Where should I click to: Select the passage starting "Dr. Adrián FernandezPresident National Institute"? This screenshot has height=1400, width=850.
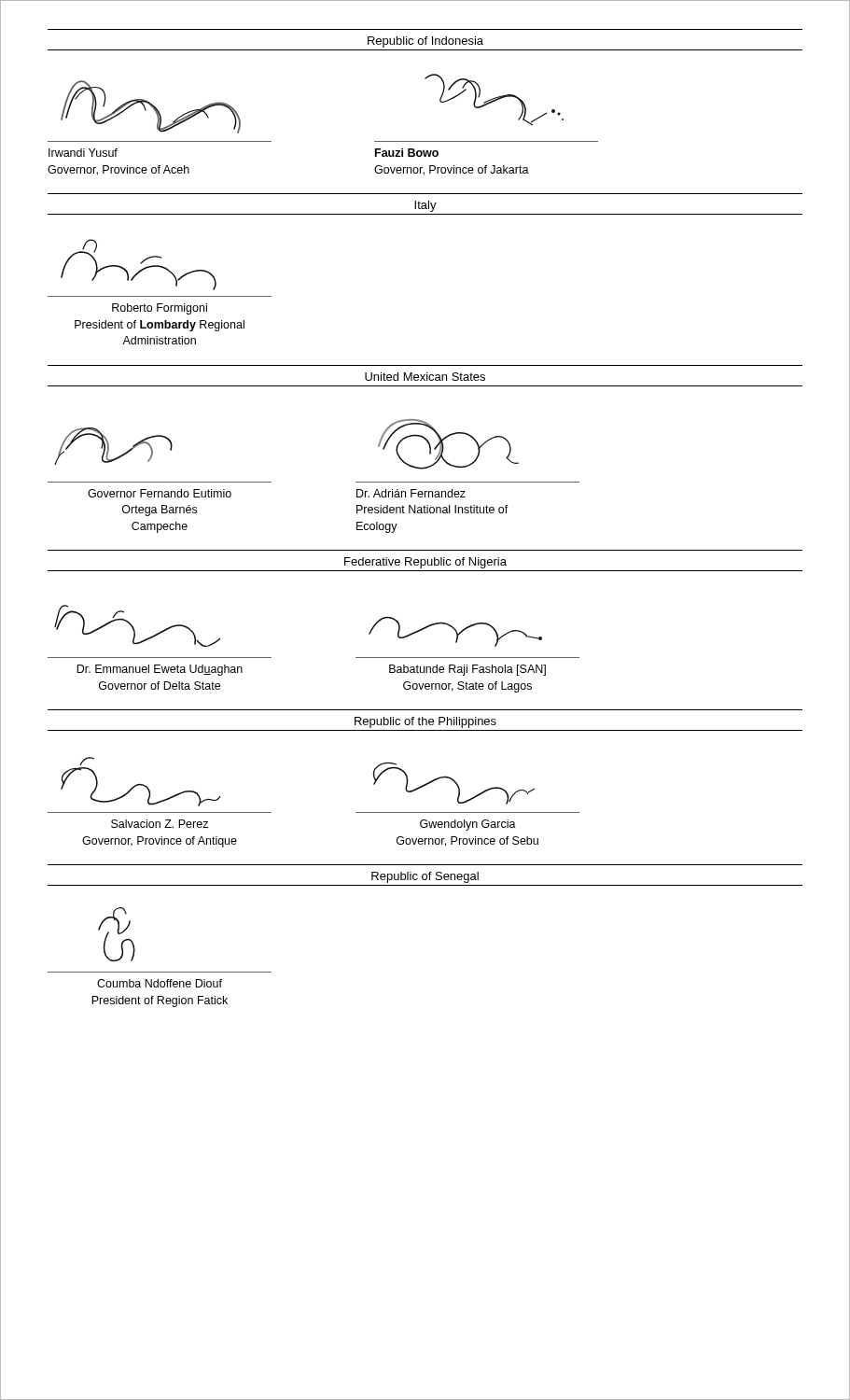click(x=432, y=510)
